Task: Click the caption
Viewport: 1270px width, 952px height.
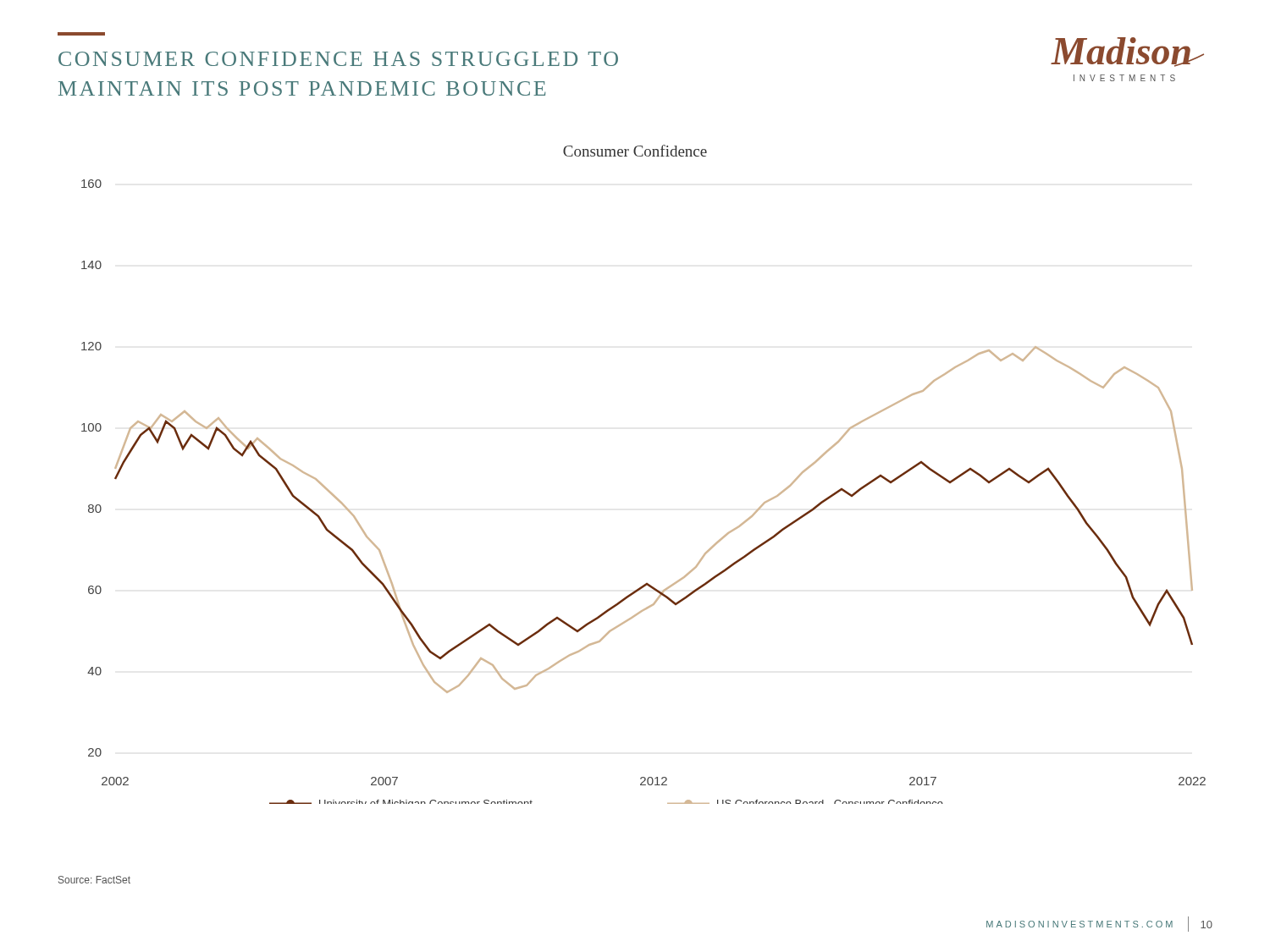Action: click(x=635, y=151)
